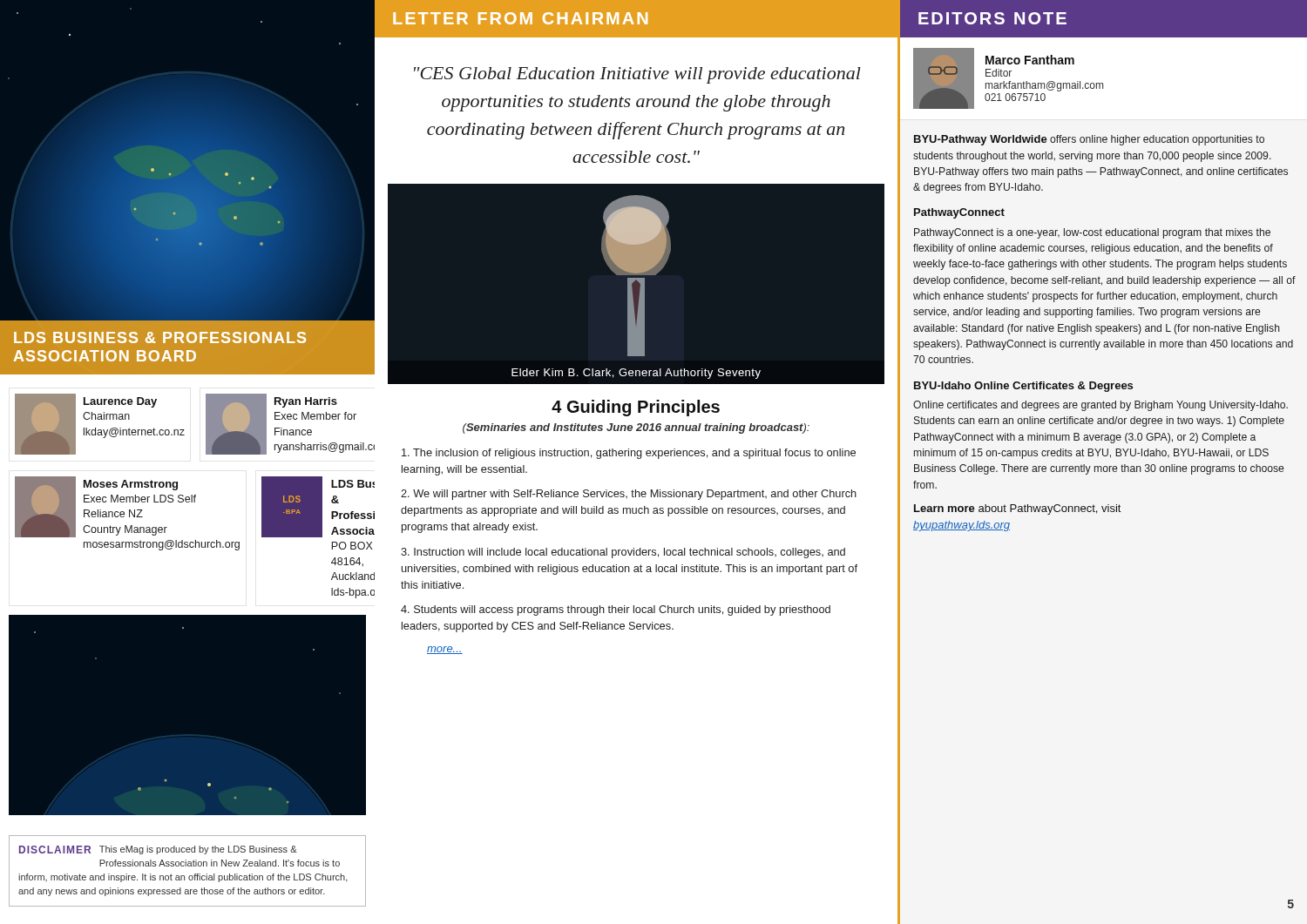Viewport: 1307px width, 924px height.
Task: Find the block starting "BYU-Pathway Worldwide offers online higher education"
Action: pos(1101,163)
